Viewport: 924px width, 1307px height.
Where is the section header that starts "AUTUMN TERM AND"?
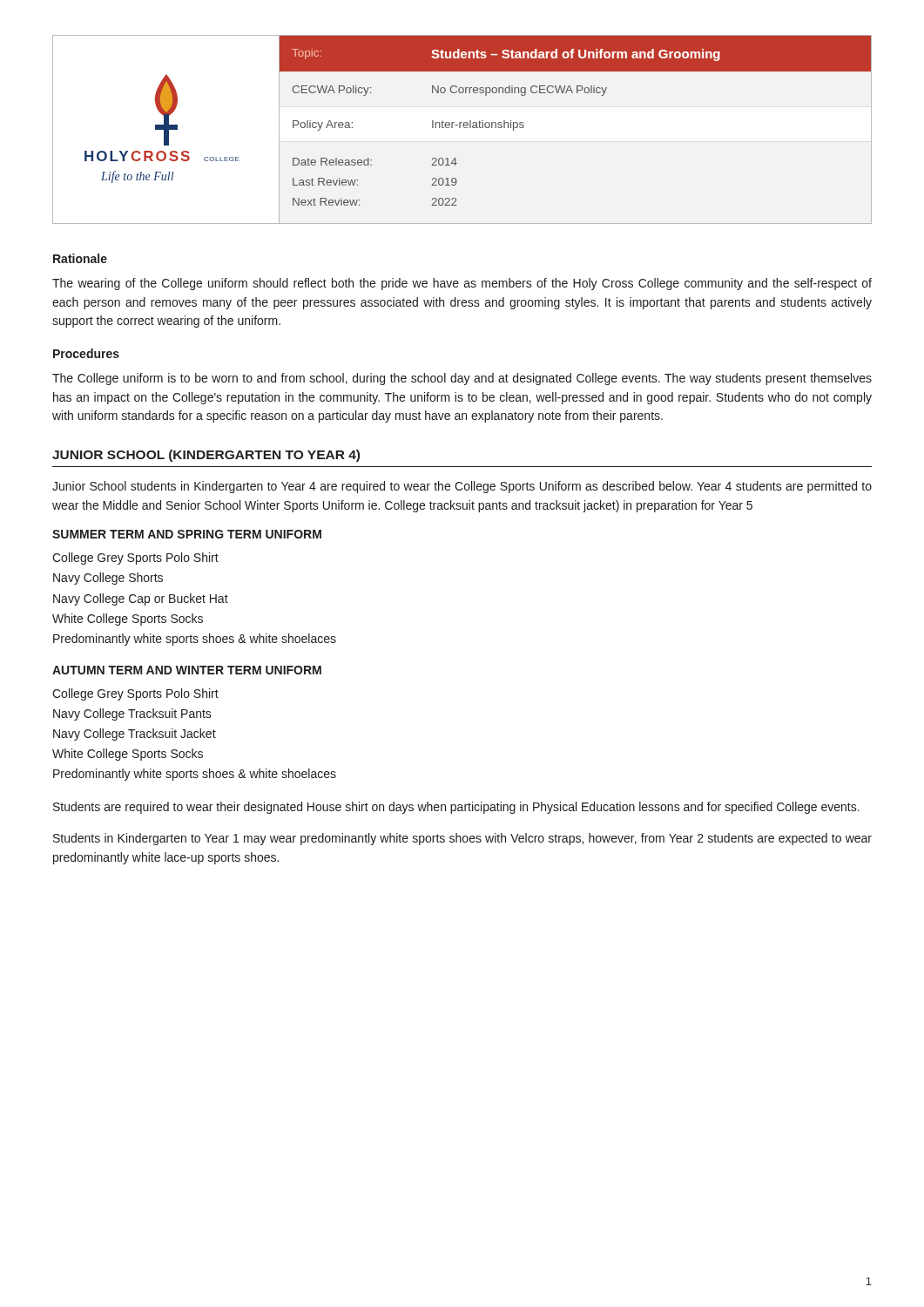tap(187, 670)
